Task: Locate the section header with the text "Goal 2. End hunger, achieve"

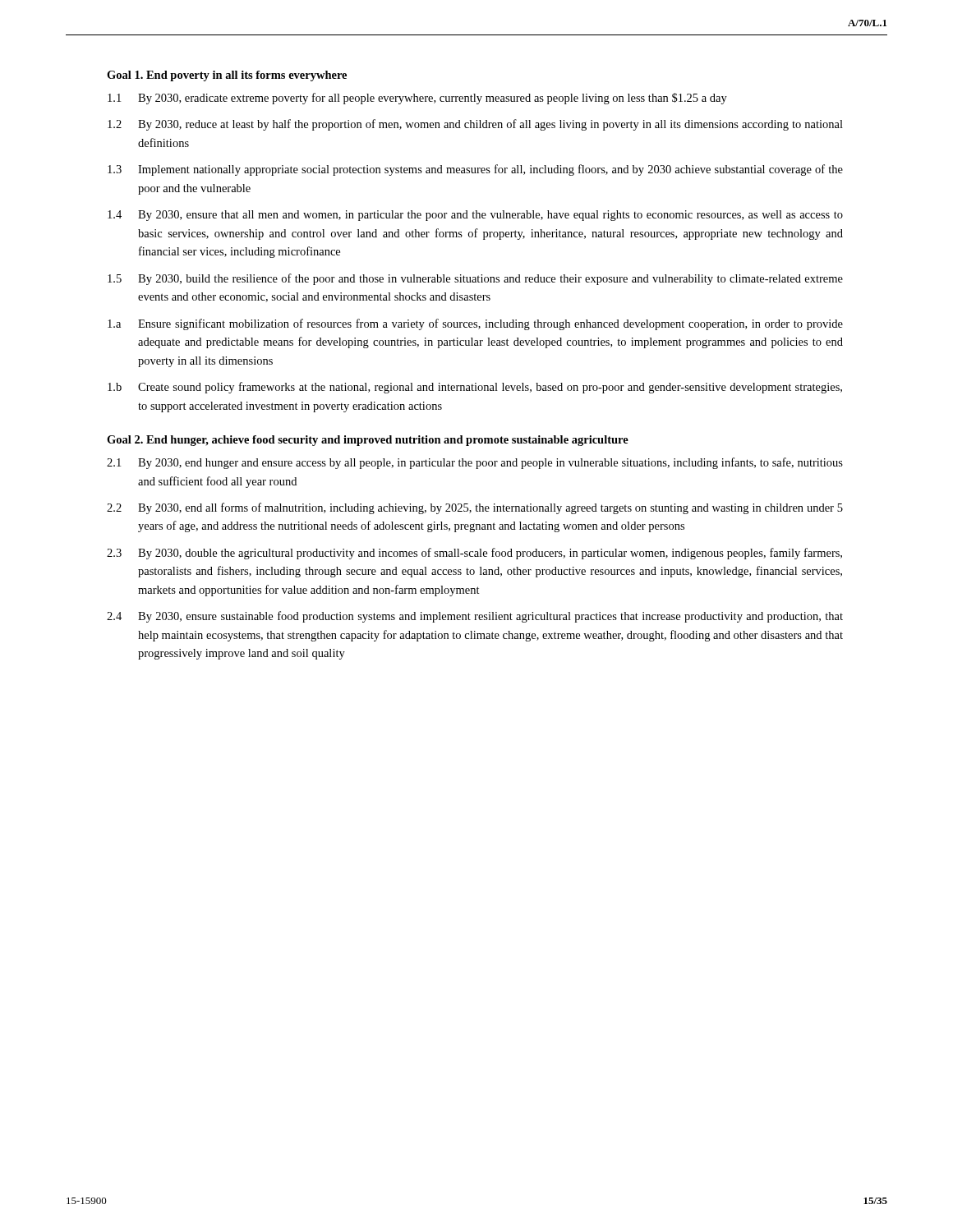Action: coord(368,439)
